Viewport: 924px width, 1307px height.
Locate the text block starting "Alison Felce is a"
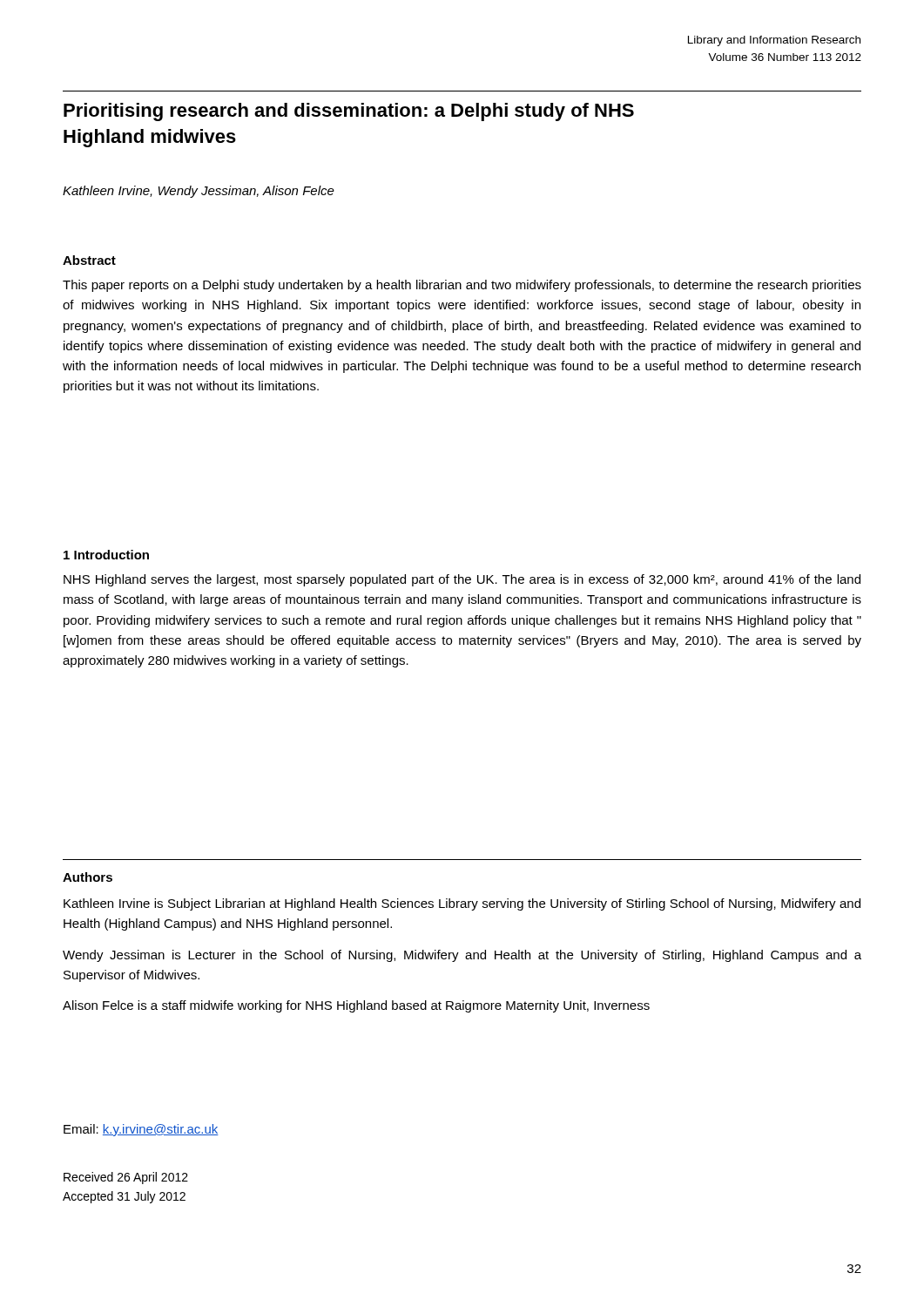click(x=462, y=1005)
